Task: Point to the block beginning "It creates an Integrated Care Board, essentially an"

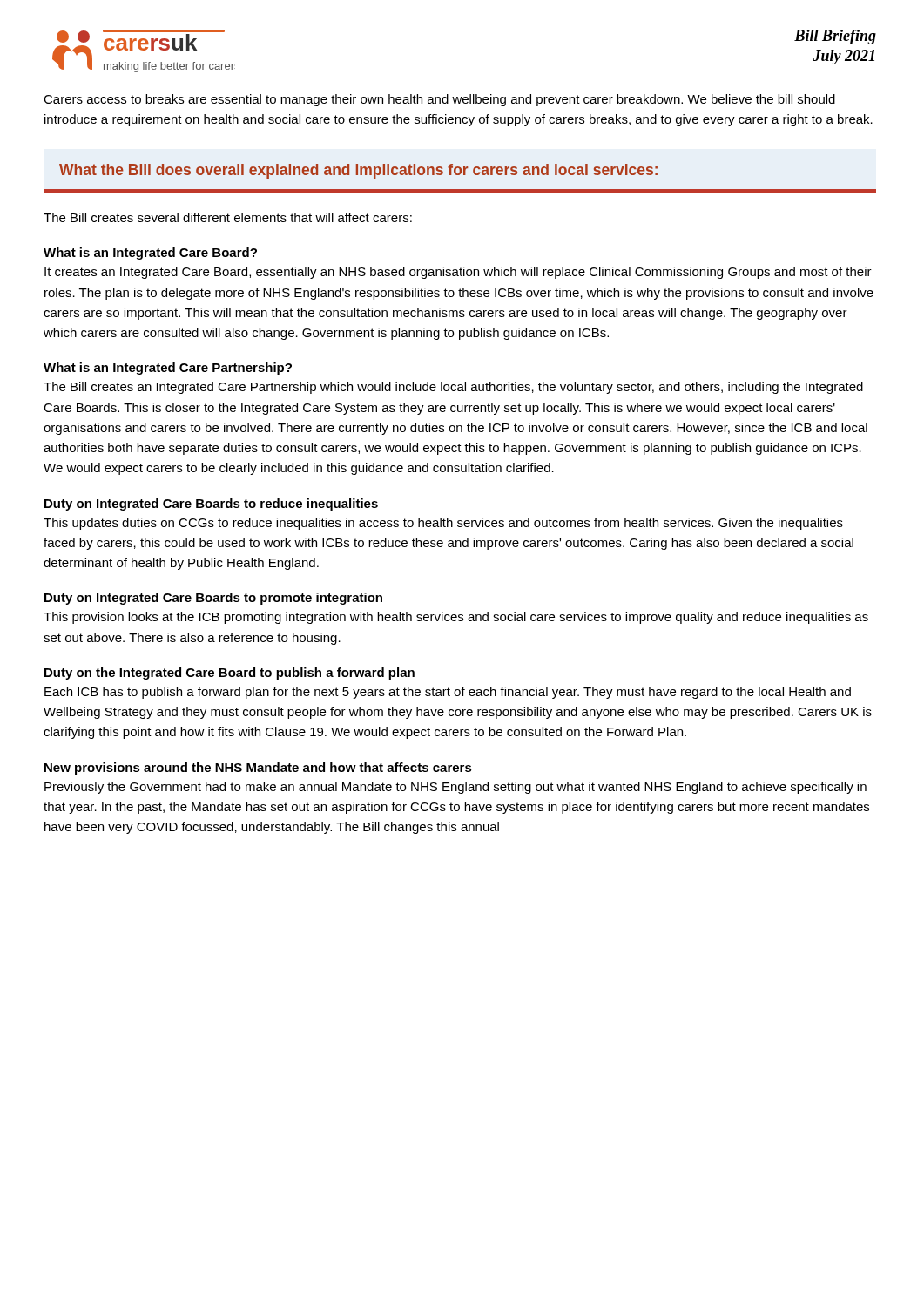Action: (x=459, y=302)
